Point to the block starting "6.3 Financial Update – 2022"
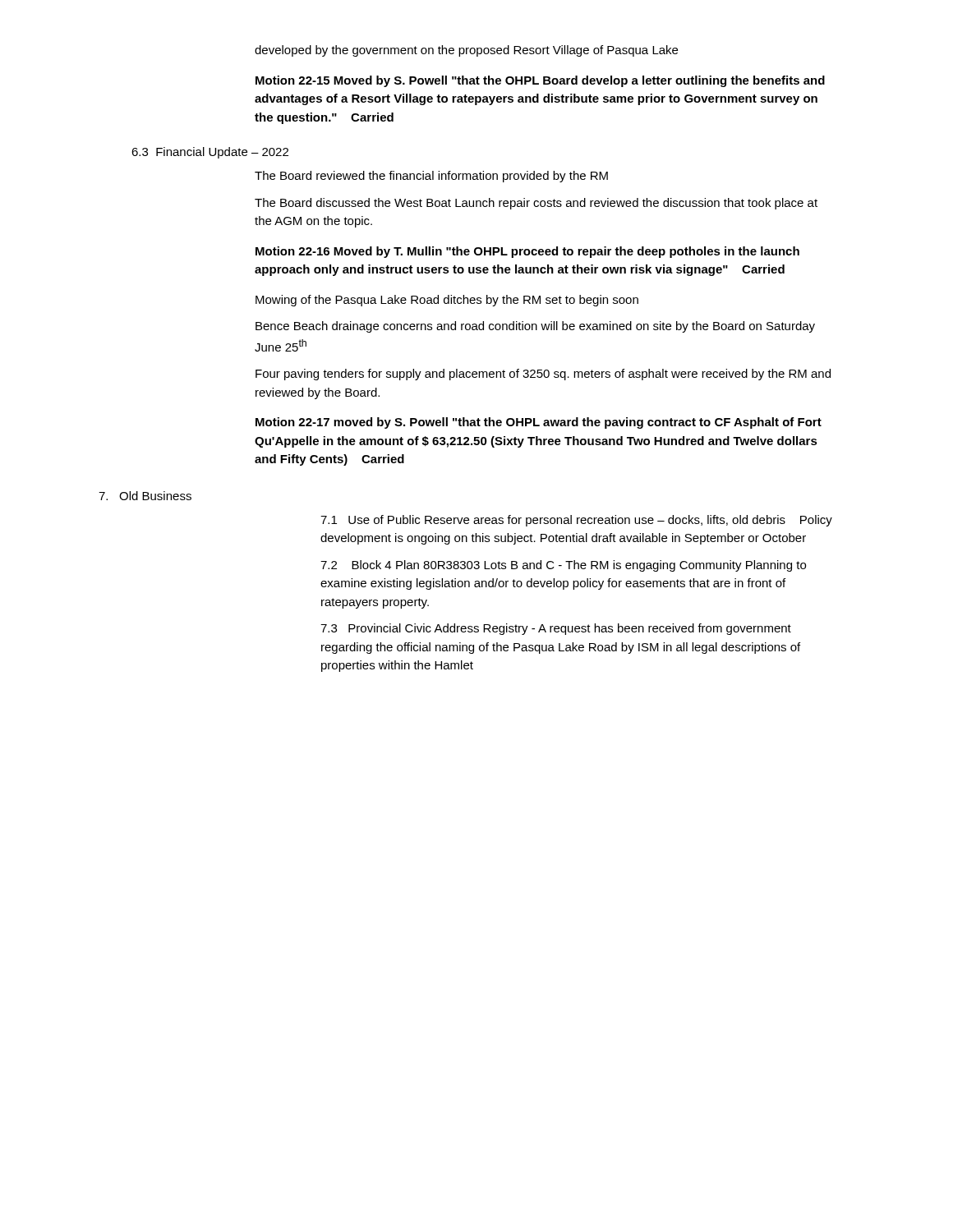This screenshot has width=953, height=1232. pos(210,152)
